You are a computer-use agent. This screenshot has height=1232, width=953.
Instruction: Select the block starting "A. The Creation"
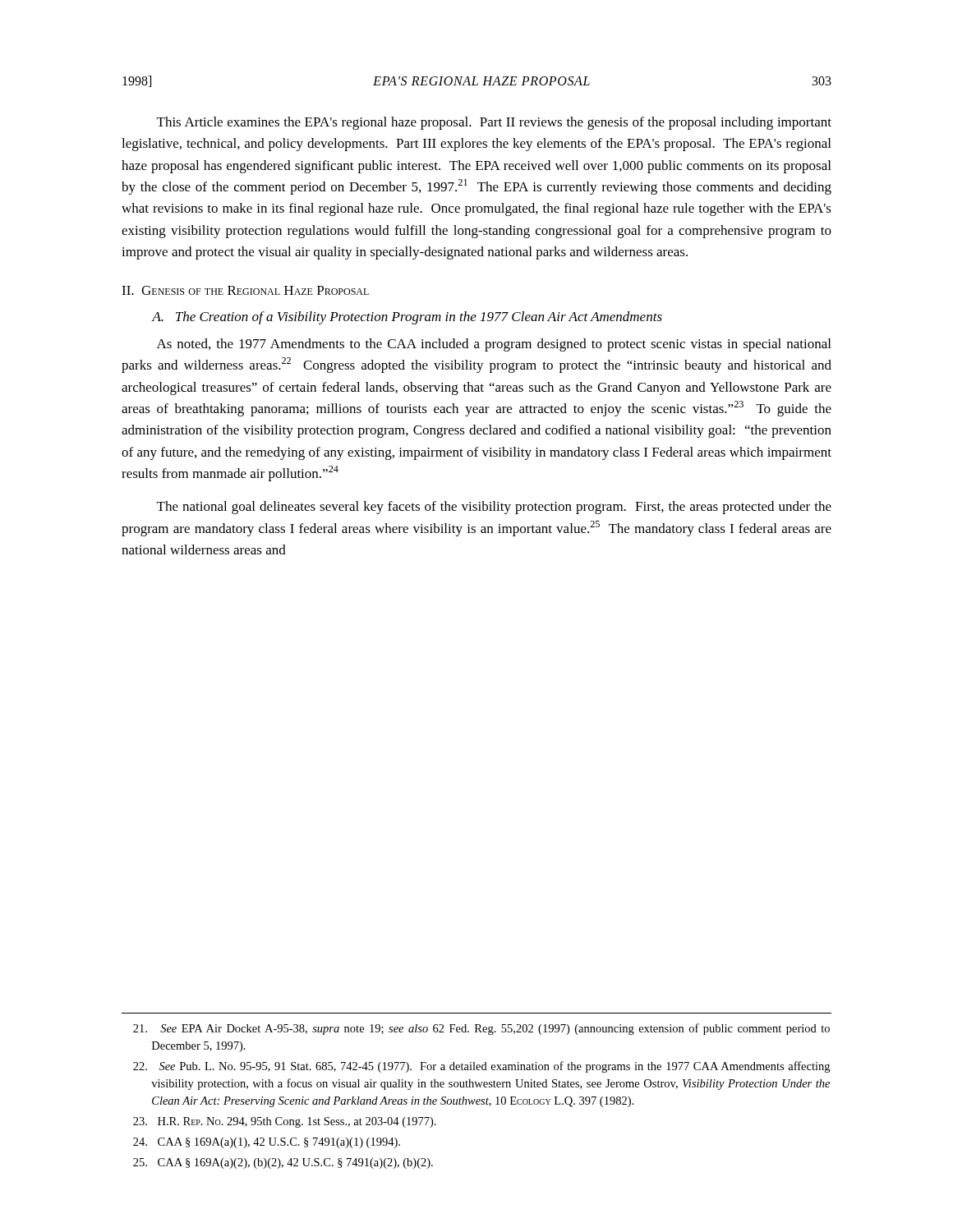(492, 317)
